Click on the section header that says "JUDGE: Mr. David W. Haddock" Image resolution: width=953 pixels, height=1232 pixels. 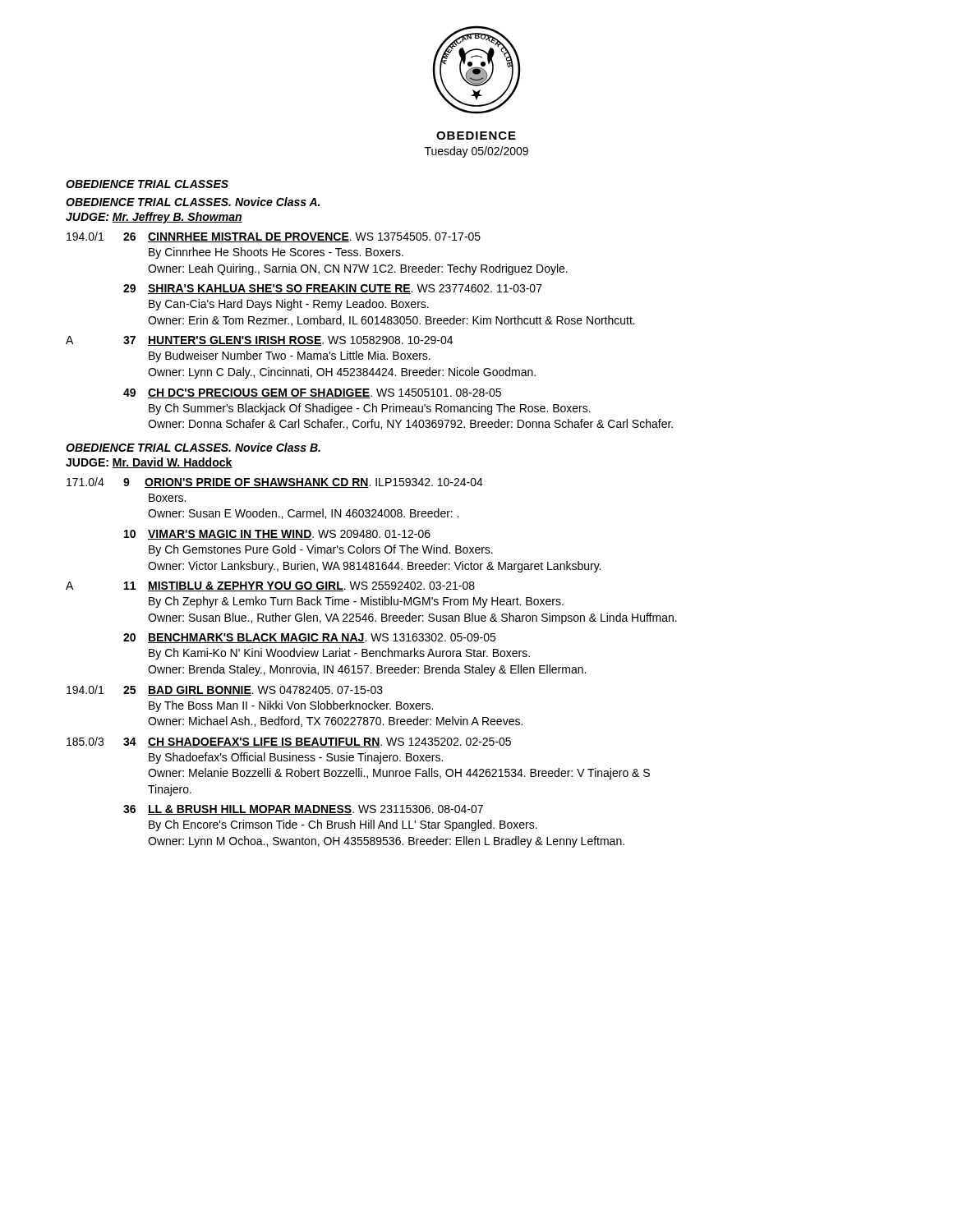coord(149,462)
